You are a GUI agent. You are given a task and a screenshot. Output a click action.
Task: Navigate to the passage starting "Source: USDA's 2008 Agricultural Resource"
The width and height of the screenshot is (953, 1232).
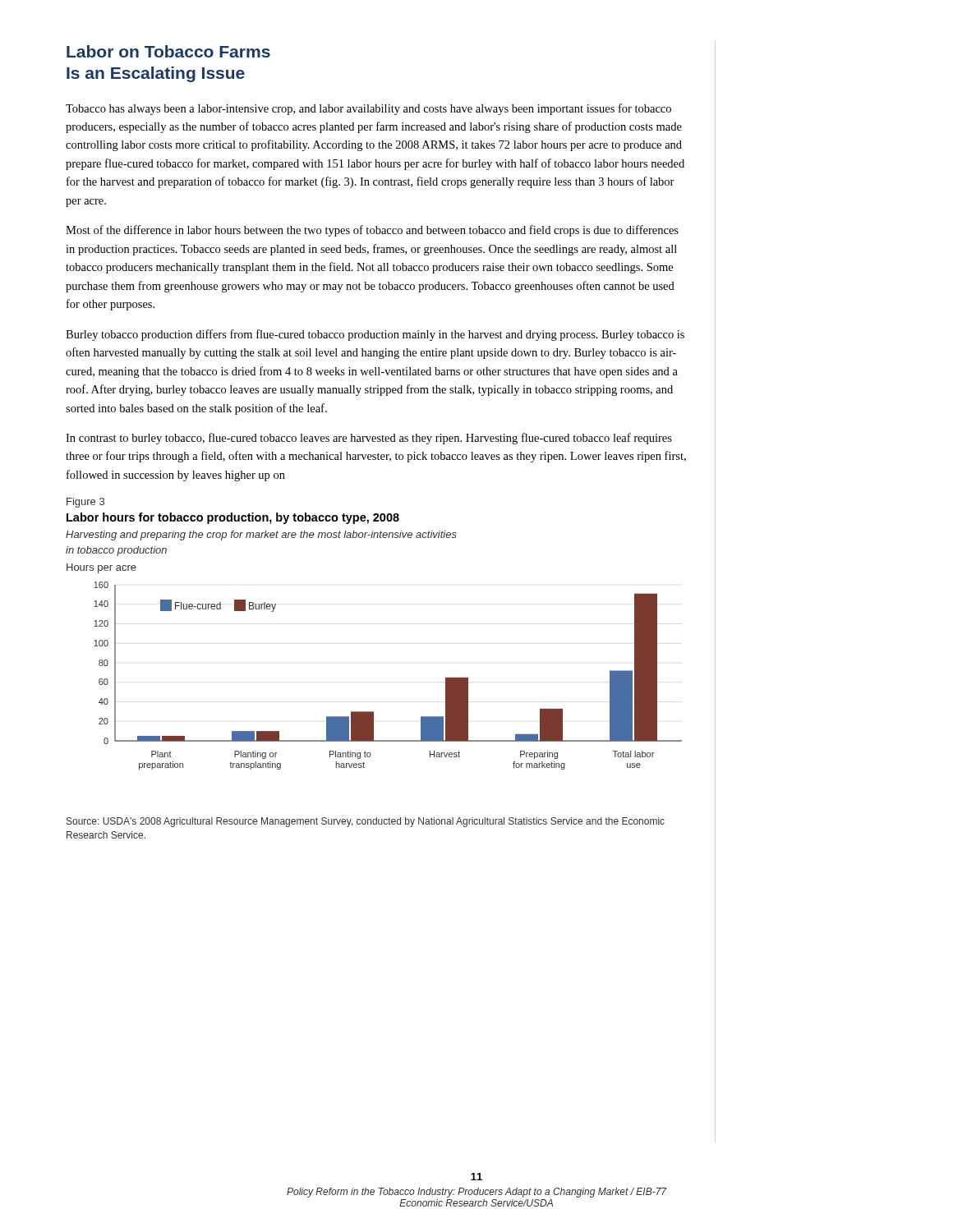(365, 828)
